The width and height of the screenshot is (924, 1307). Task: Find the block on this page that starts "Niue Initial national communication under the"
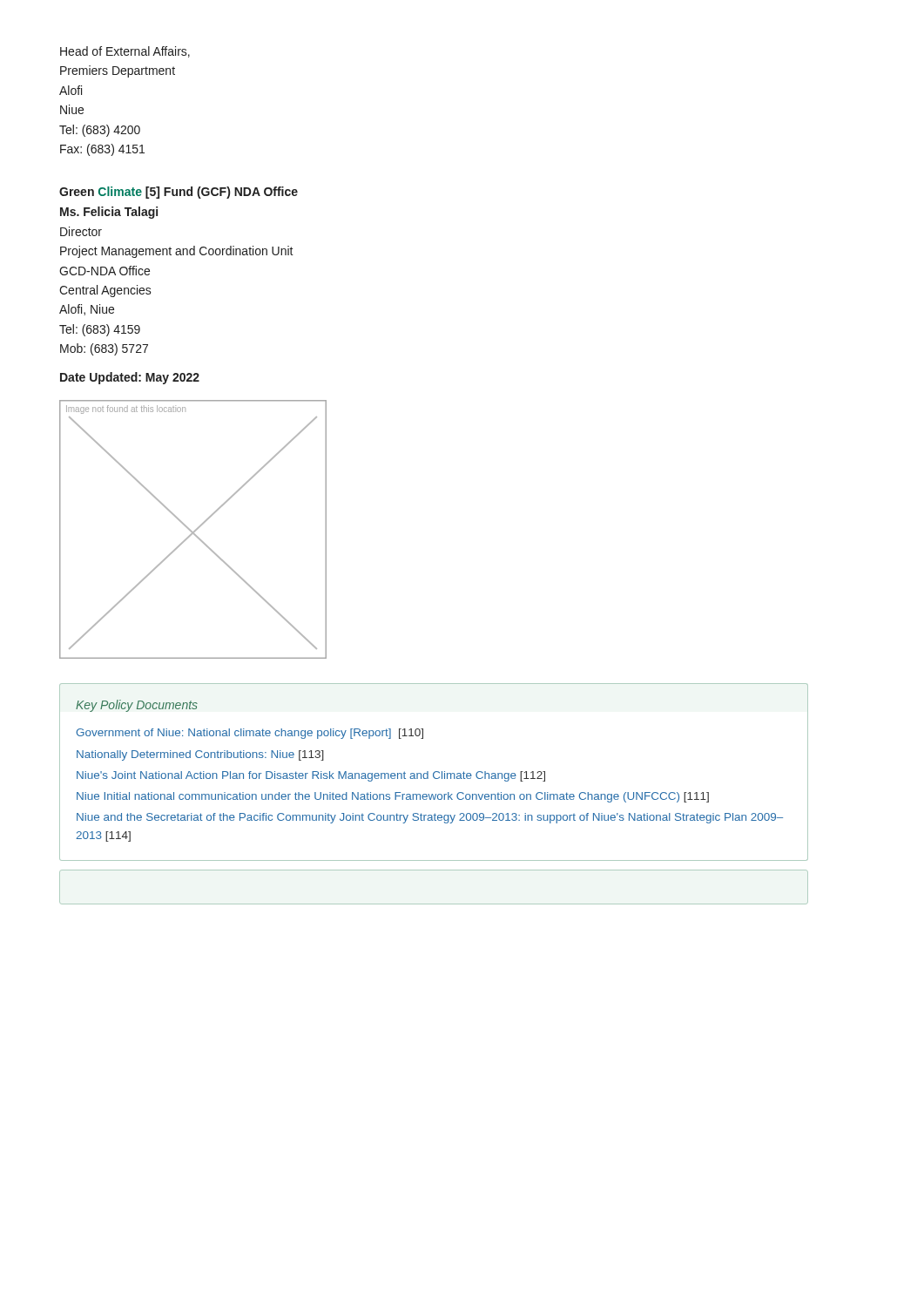(393, 796)
